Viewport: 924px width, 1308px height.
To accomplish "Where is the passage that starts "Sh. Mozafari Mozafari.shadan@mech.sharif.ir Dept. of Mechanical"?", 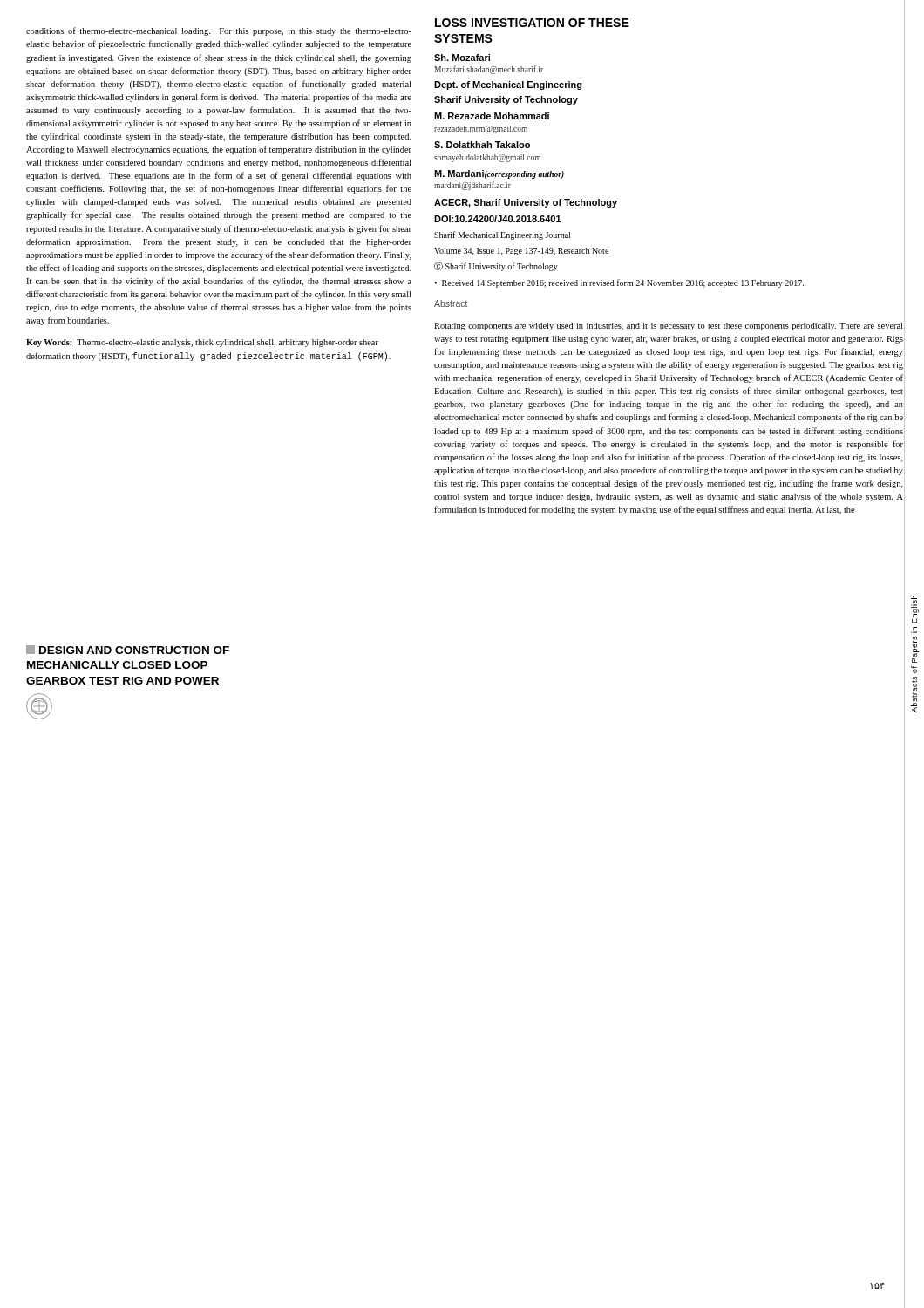I will click(x=462, y=58).
